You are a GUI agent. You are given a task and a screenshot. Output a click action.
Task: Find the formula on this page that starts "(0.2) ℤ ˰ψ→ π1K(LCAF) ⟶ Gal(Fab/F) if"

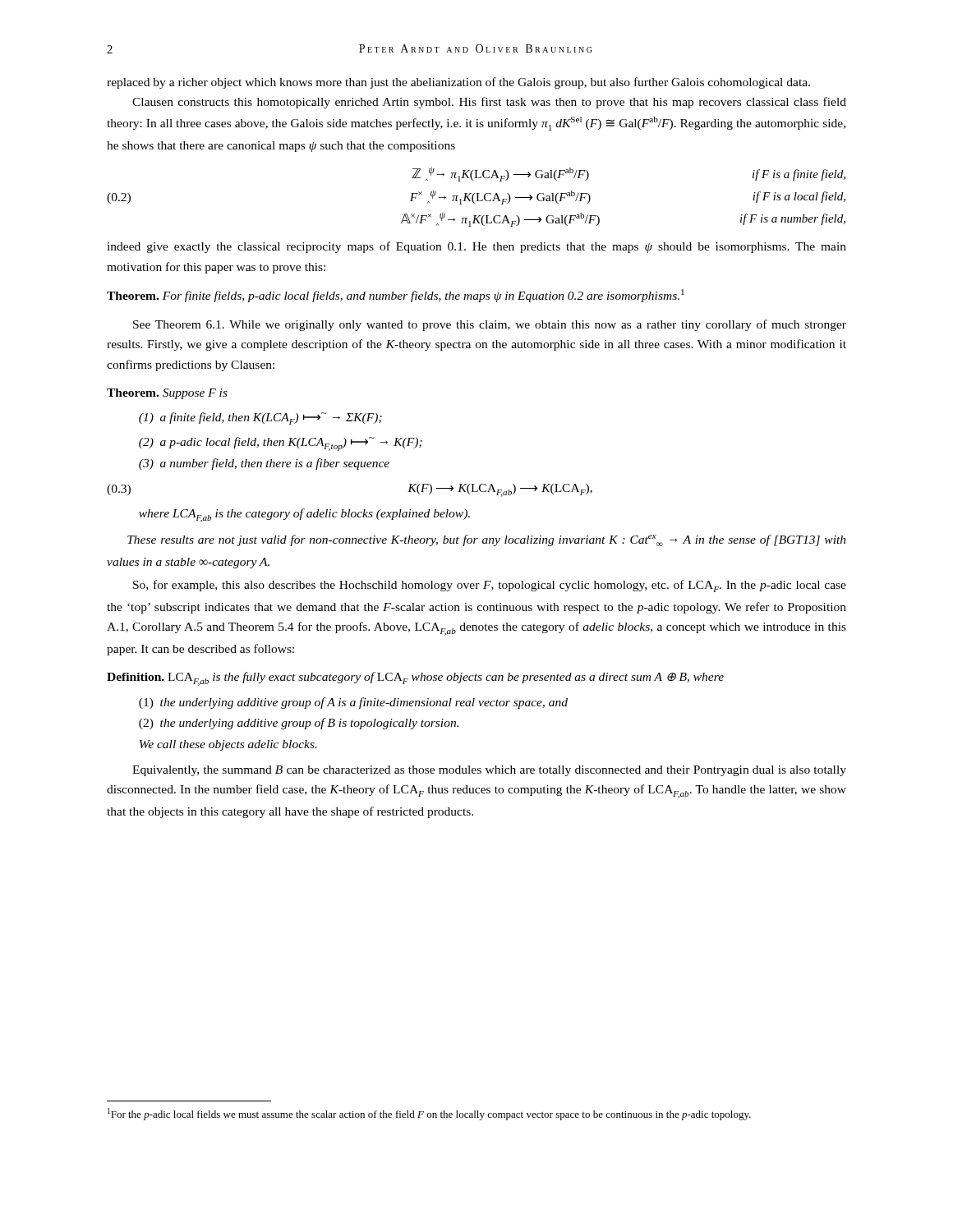476,197
